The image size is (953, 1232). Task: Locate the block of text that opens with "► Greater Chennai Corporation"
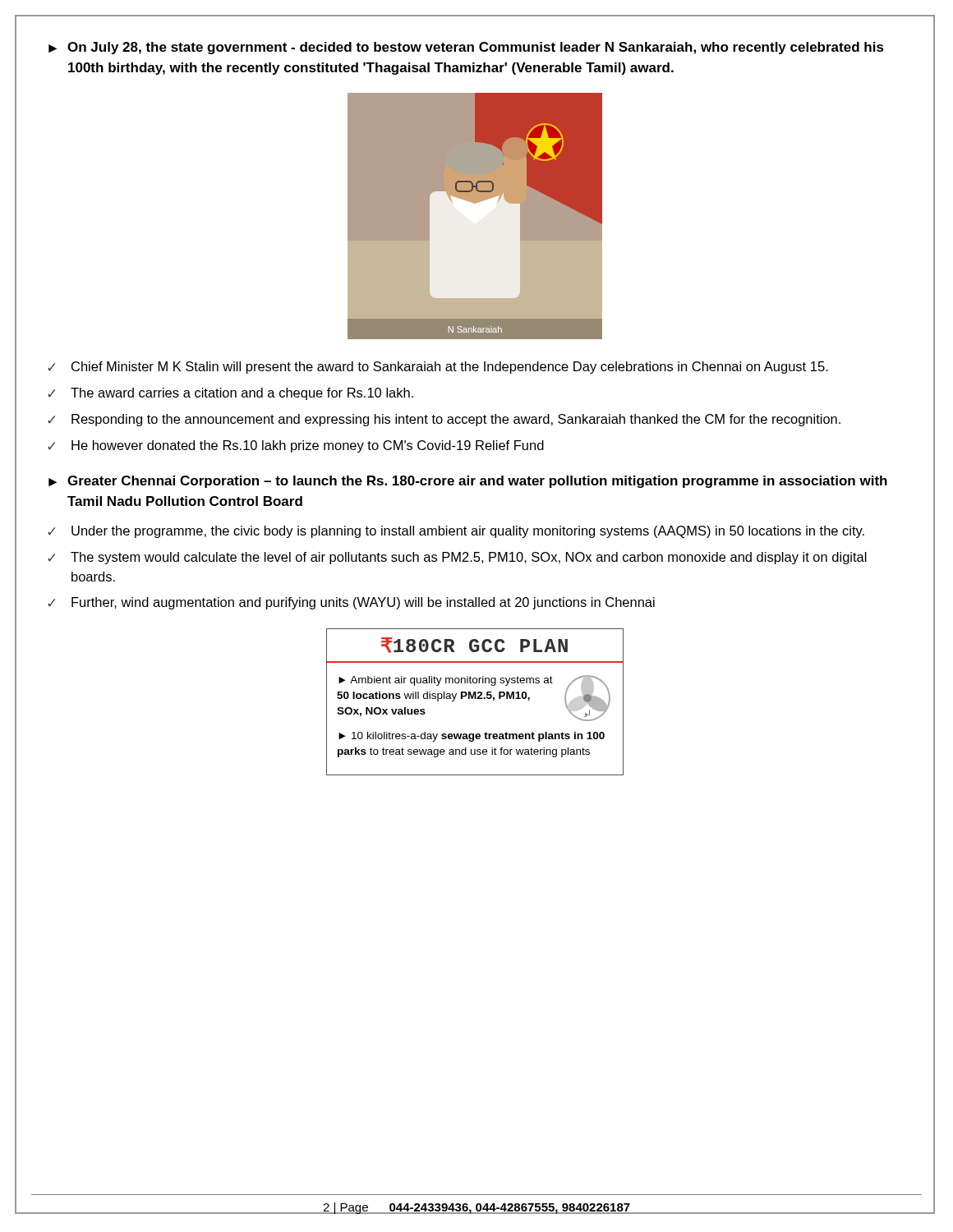[475, 492]
